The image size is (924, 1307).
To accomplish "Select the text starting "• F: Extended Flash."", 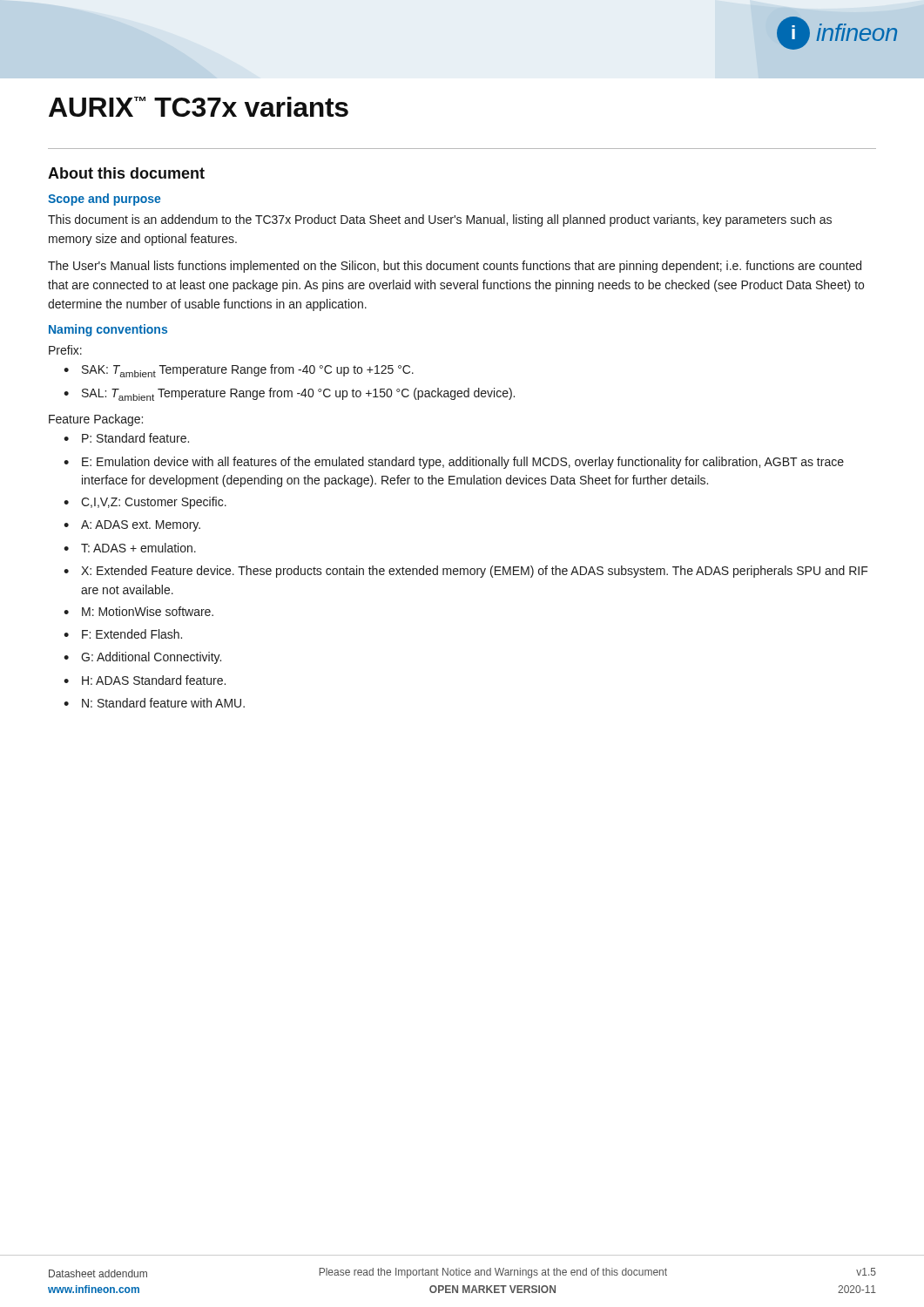I will (123, 634).
